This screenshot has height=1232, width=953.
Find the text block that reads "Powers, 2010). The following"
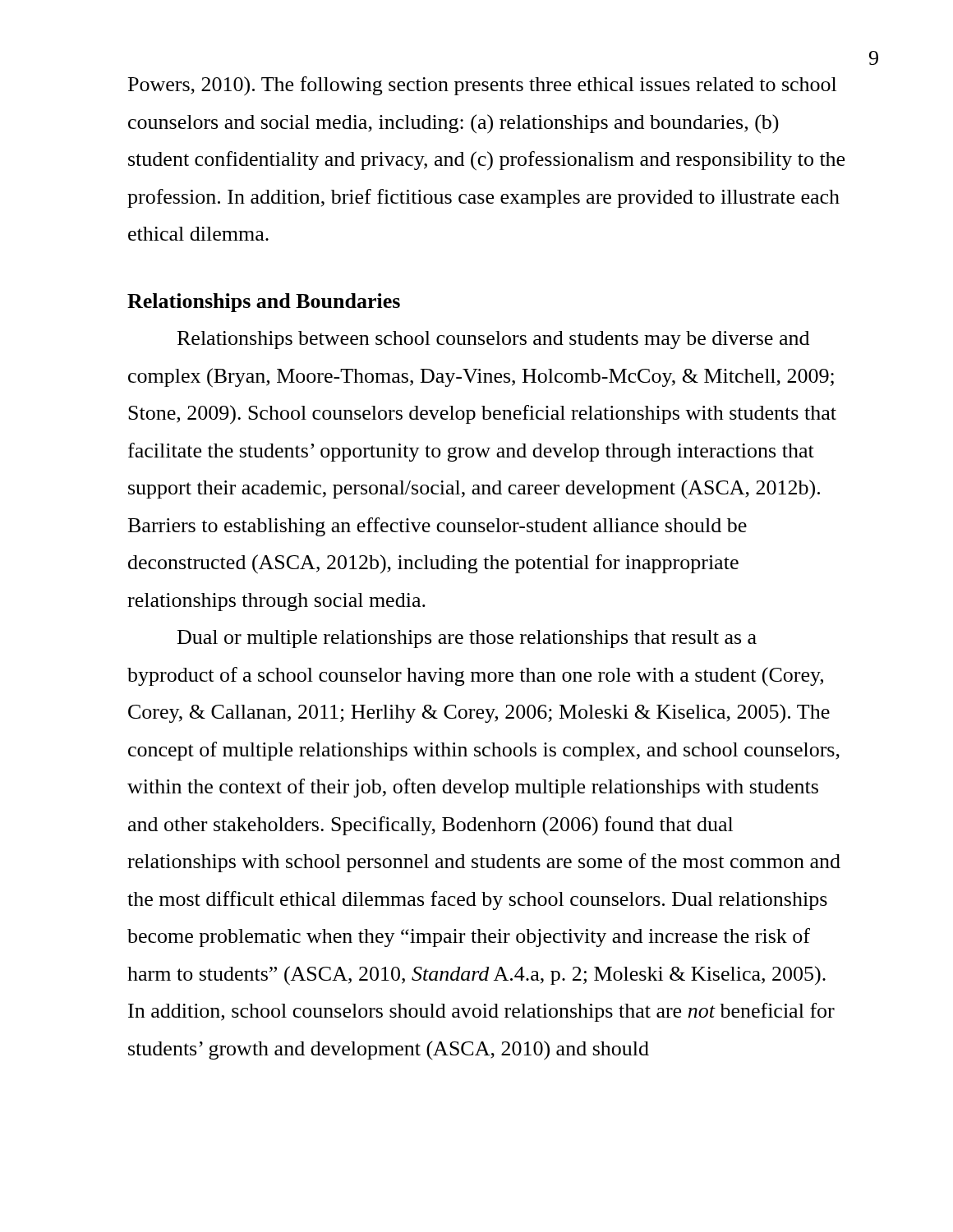(x=487, y=159)
